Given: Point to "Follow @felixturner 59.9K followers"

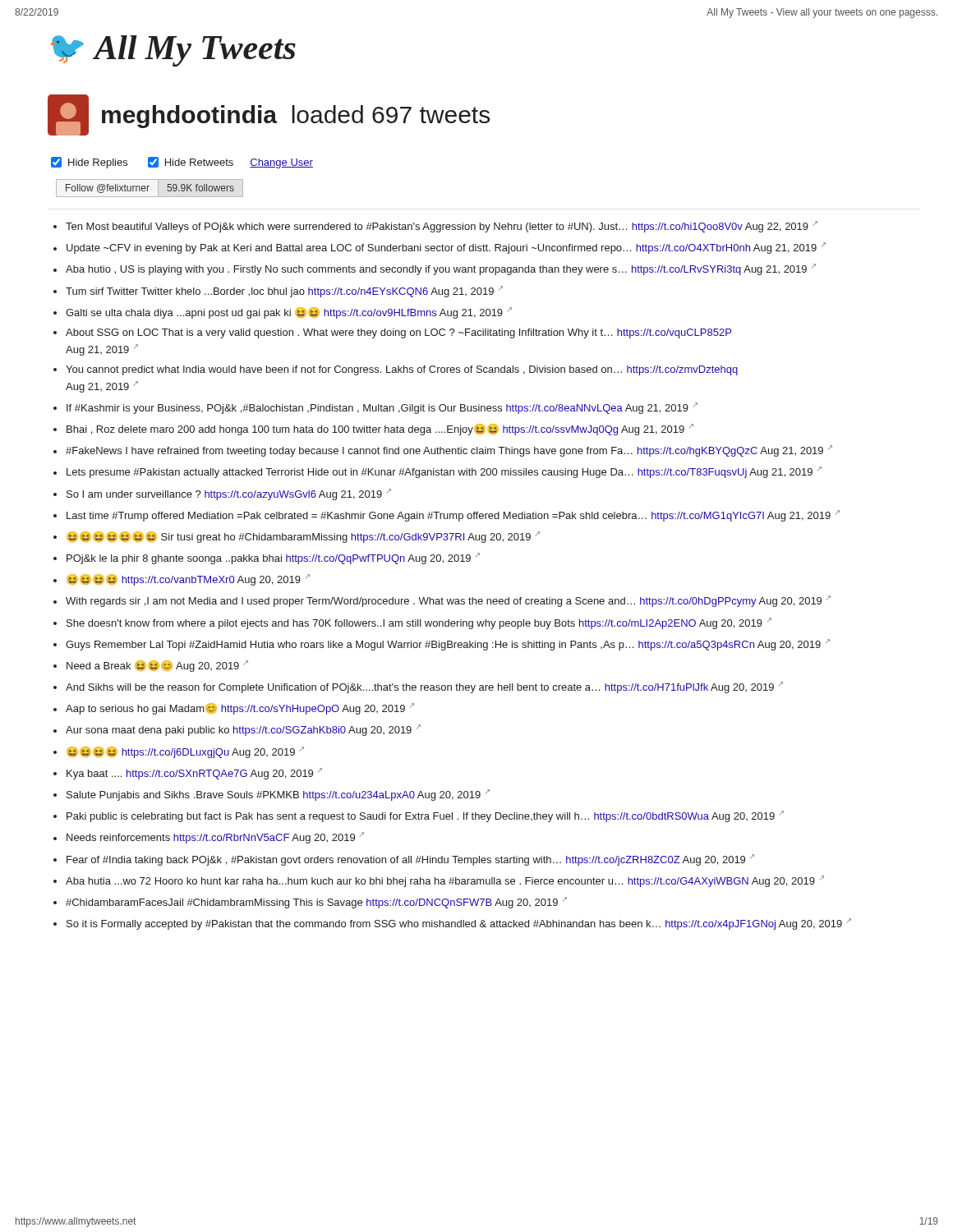Looking at the screenshot, I should (x=149, y=188).
